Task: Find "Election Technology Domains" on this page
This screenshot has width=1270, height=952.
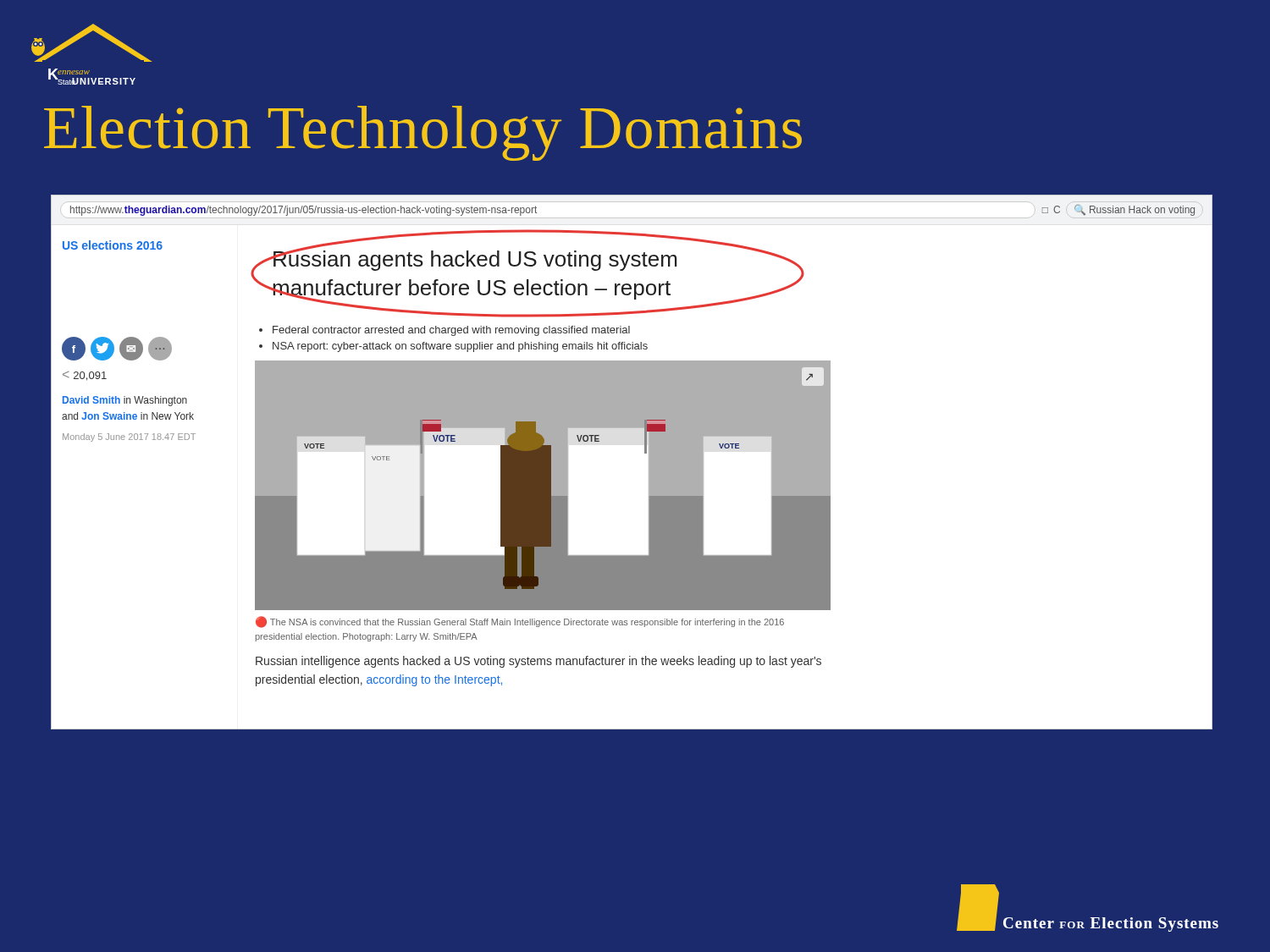Action: (x=423, y=128)
